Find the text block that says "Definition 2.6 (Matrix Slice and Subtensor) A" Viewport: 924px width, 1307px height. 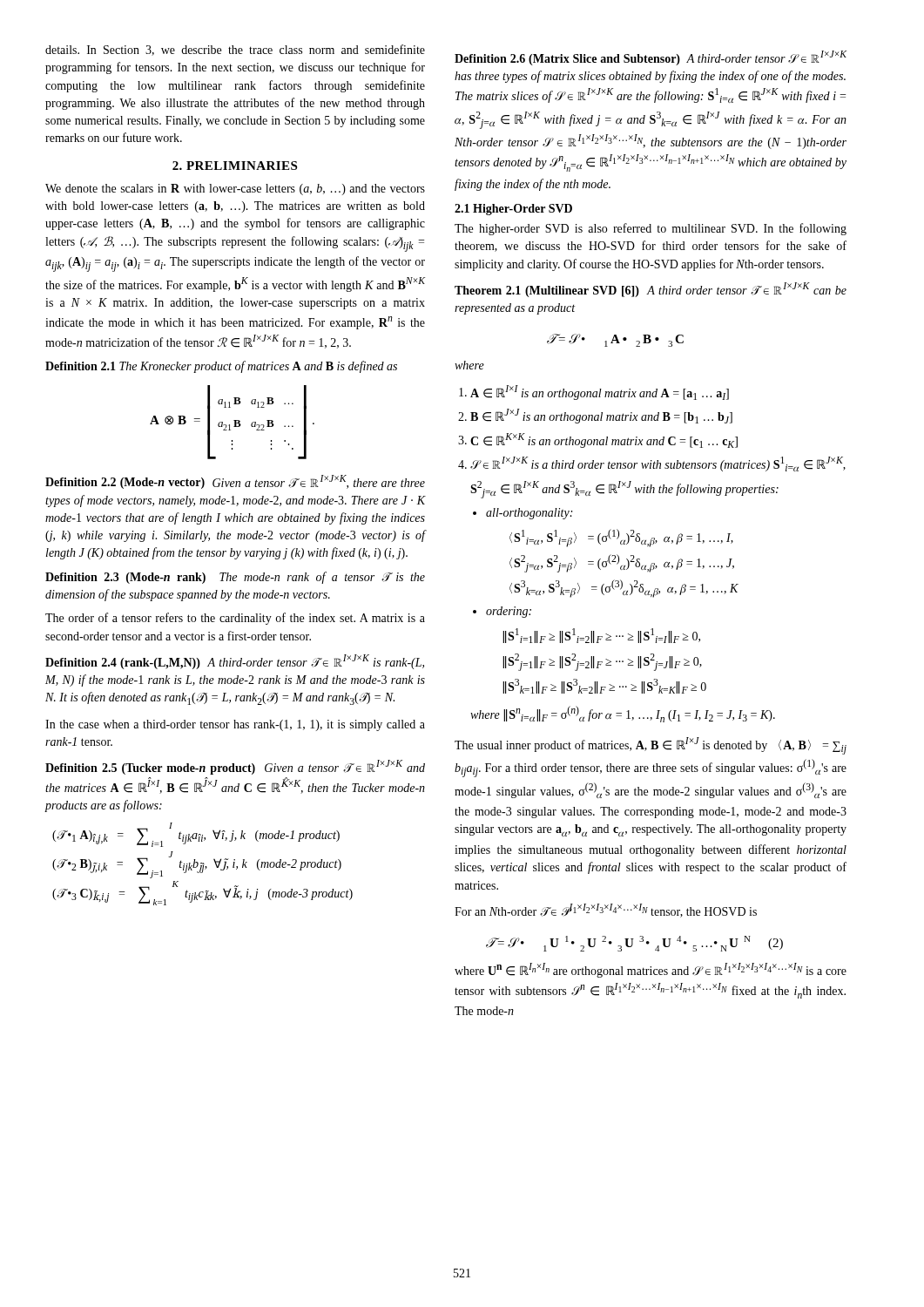[x=651, y=121]
